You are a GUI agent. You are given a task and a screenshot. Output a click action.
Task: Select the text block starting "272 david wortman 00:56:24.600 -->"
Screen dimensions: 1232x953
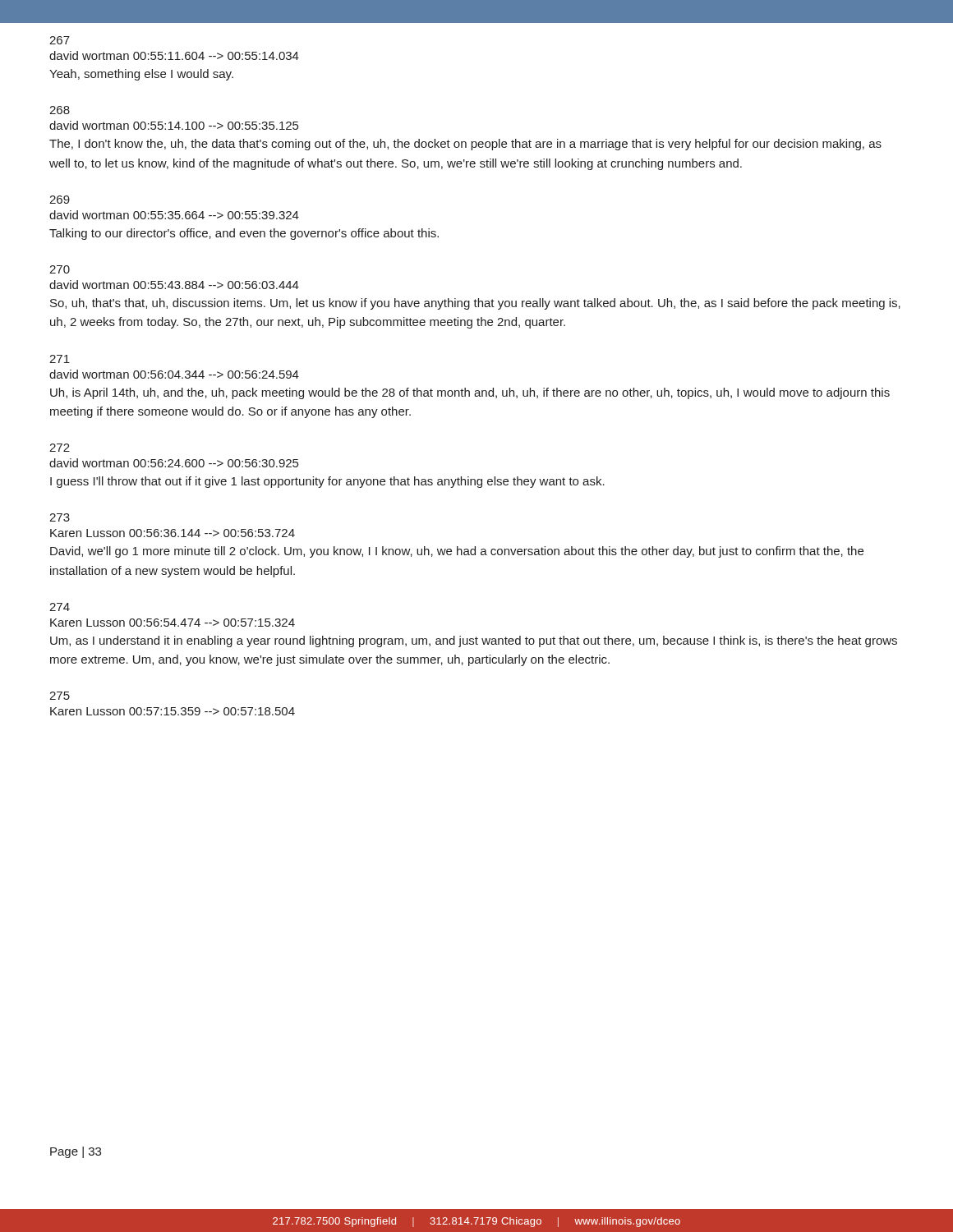tap(60, 448)
